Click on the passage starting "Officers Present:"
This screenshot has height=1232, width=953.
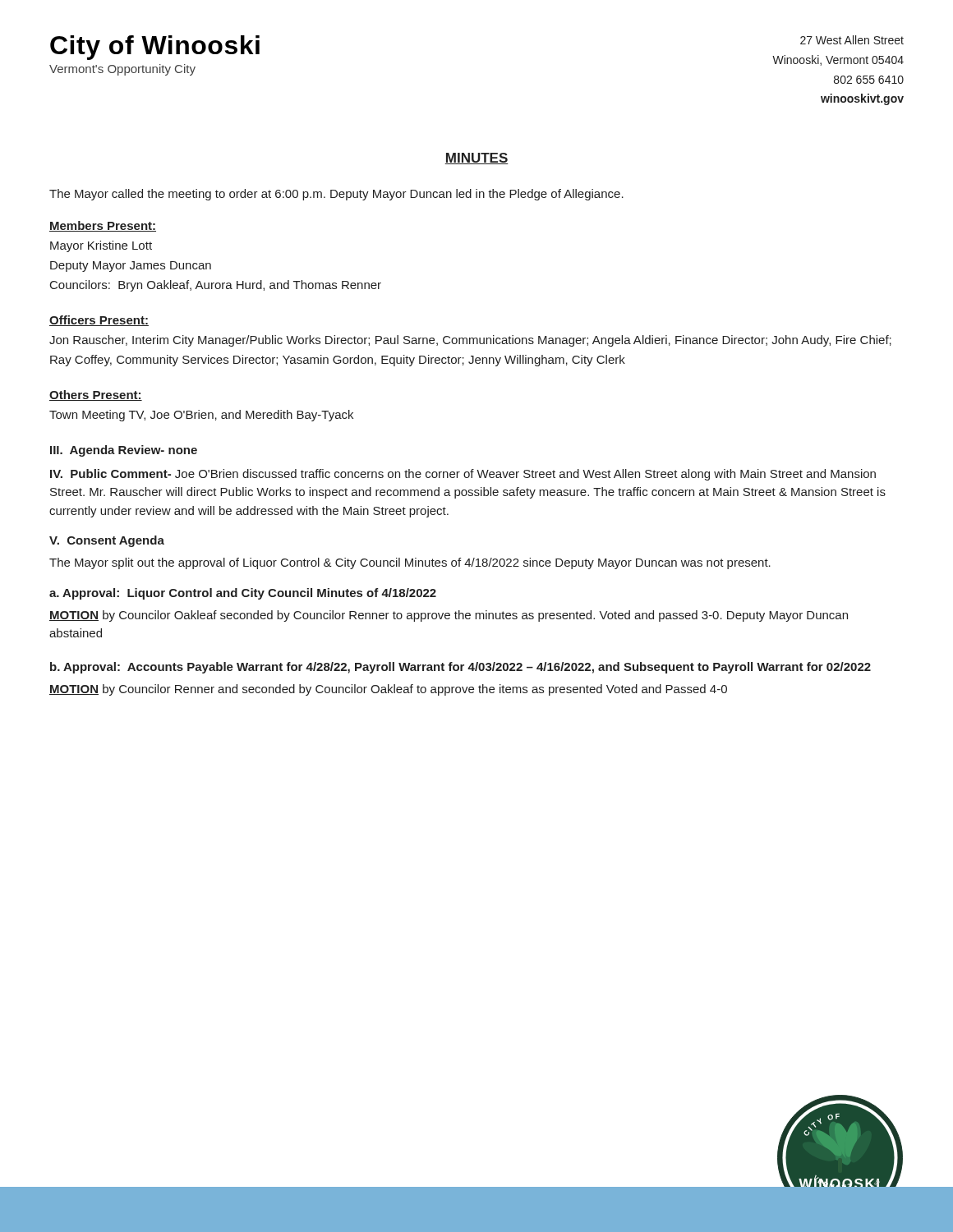click(99, 320)
